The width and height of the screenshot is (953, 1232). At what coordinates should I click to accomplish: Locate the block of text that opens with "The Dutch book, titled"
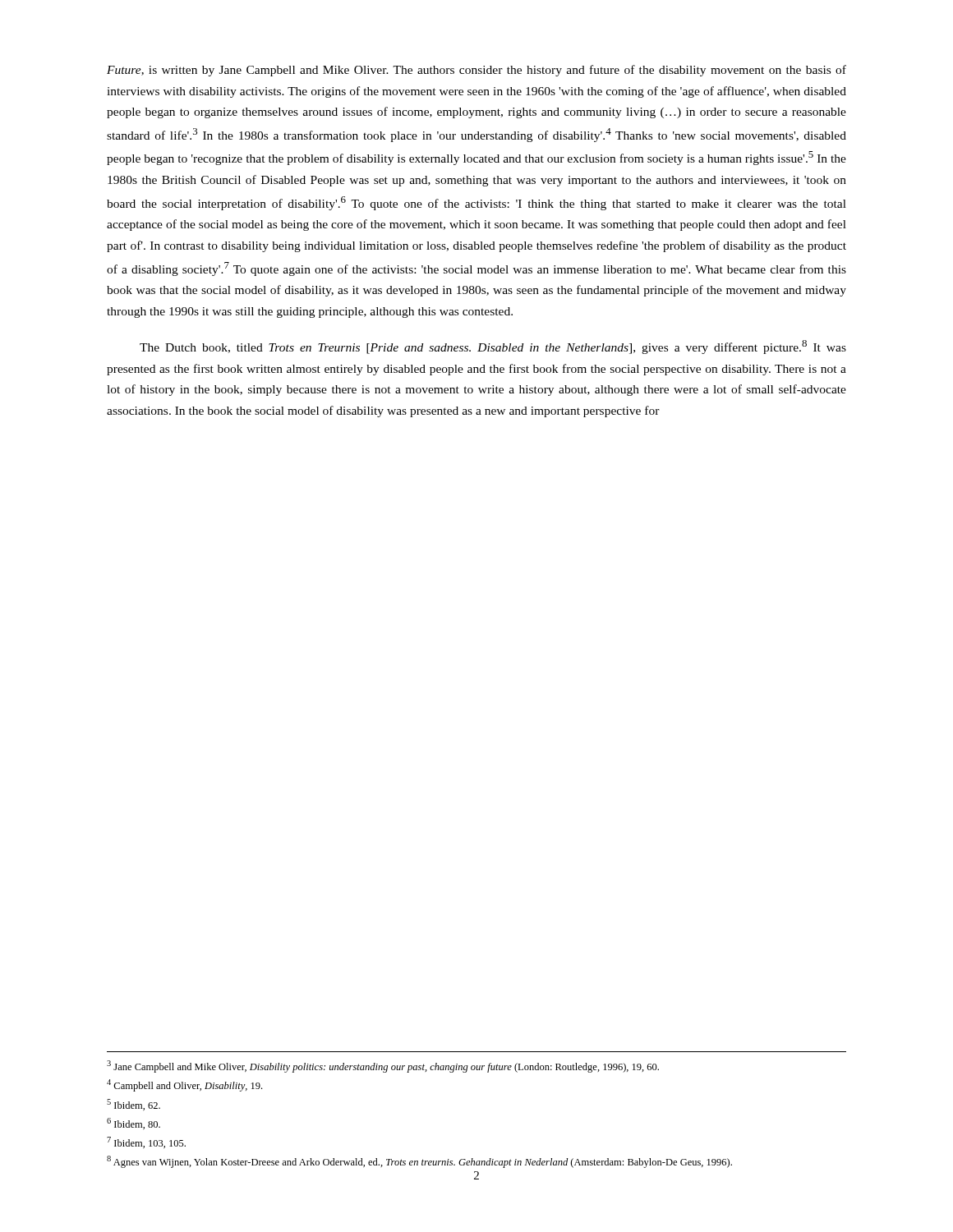tap(476, 377)
